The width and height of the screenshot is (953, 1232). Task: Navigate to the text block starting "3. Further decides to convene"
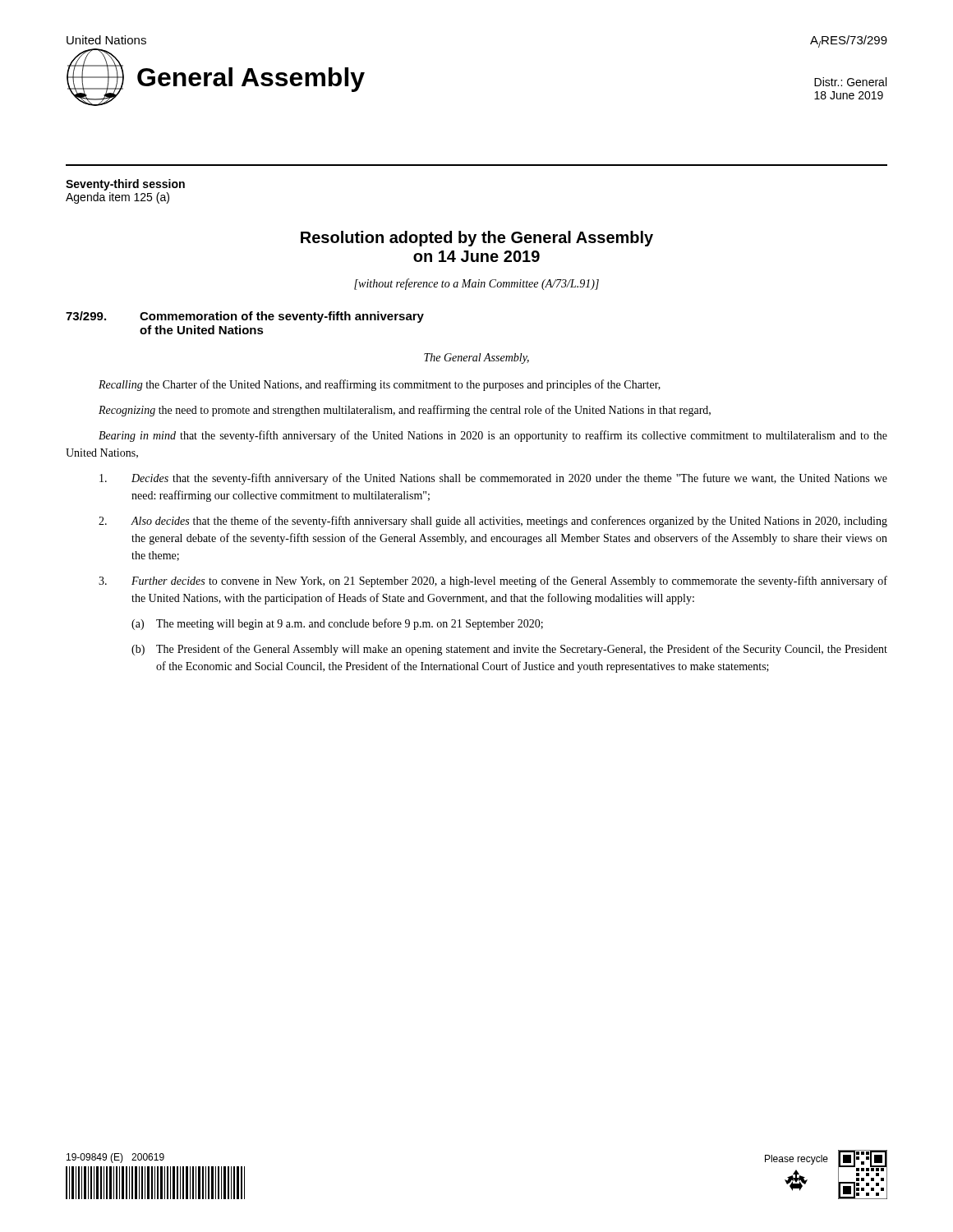476,590
